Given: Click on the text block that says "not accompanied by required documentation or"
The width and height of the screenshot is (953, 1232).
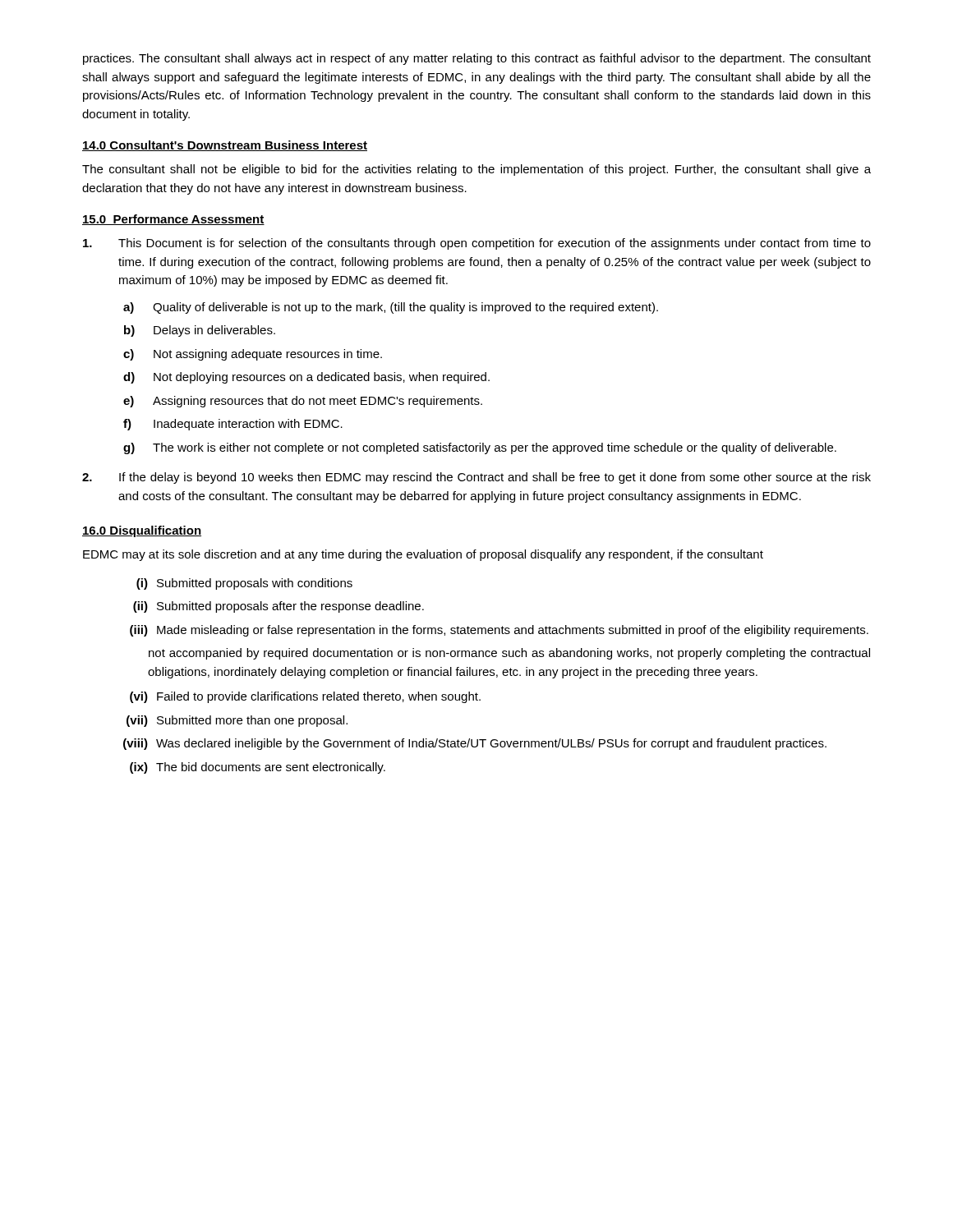Looking at the screenshot, I should [509, 662].
